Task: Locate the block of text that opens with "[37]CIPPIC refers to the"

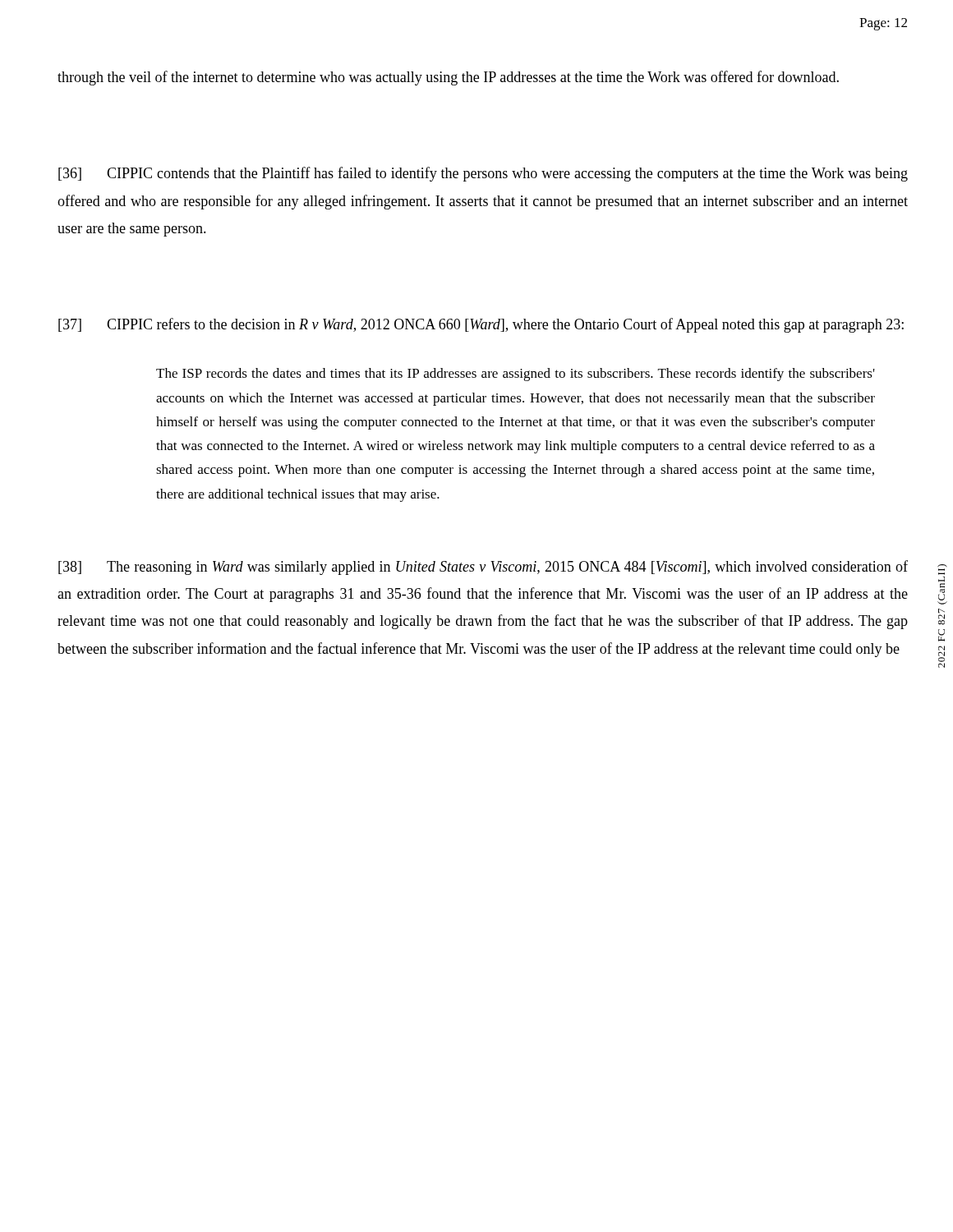Action: coord(483,325)
